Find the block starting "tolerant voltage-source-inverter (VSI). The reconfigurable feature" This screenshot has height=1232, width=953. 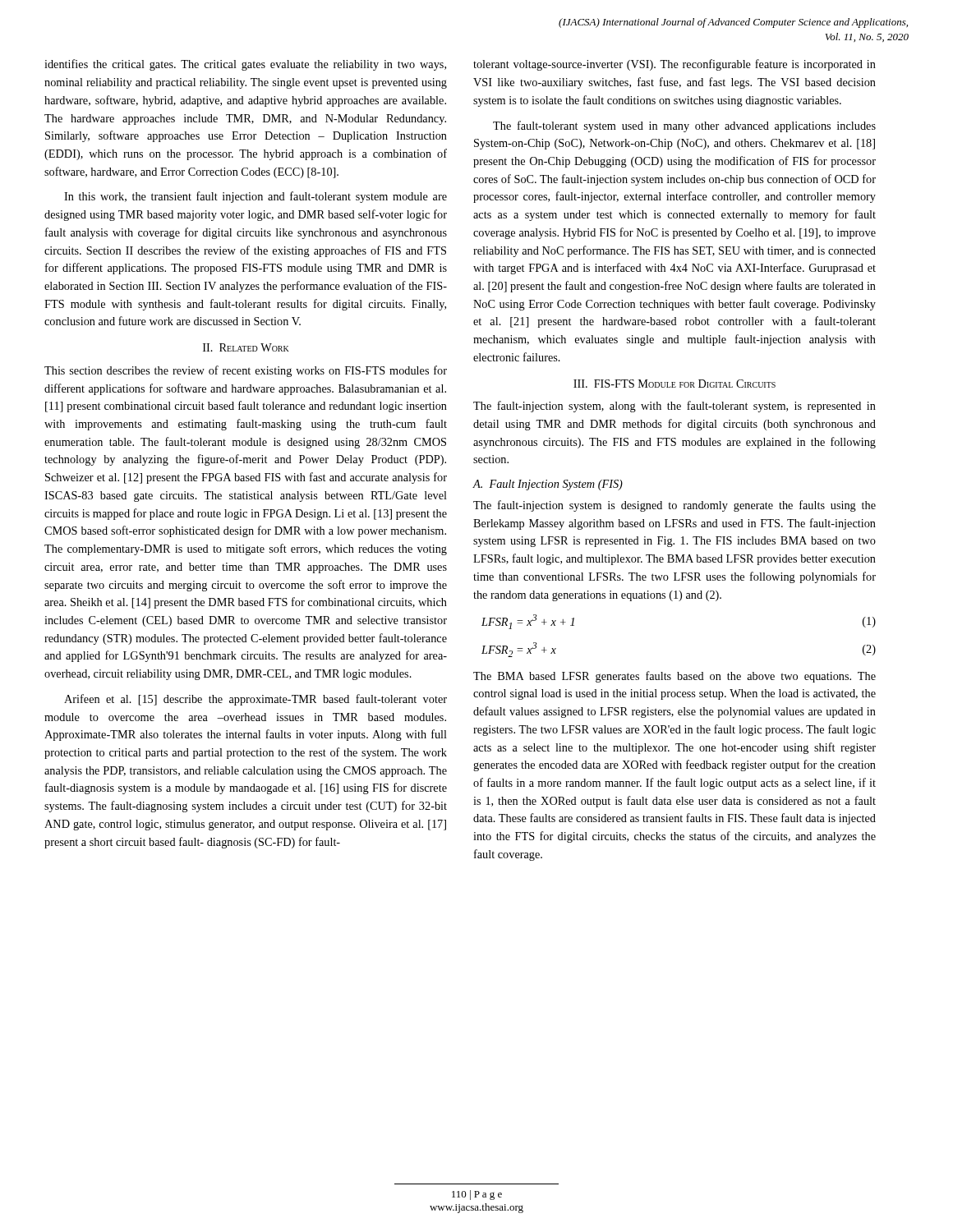675,83
